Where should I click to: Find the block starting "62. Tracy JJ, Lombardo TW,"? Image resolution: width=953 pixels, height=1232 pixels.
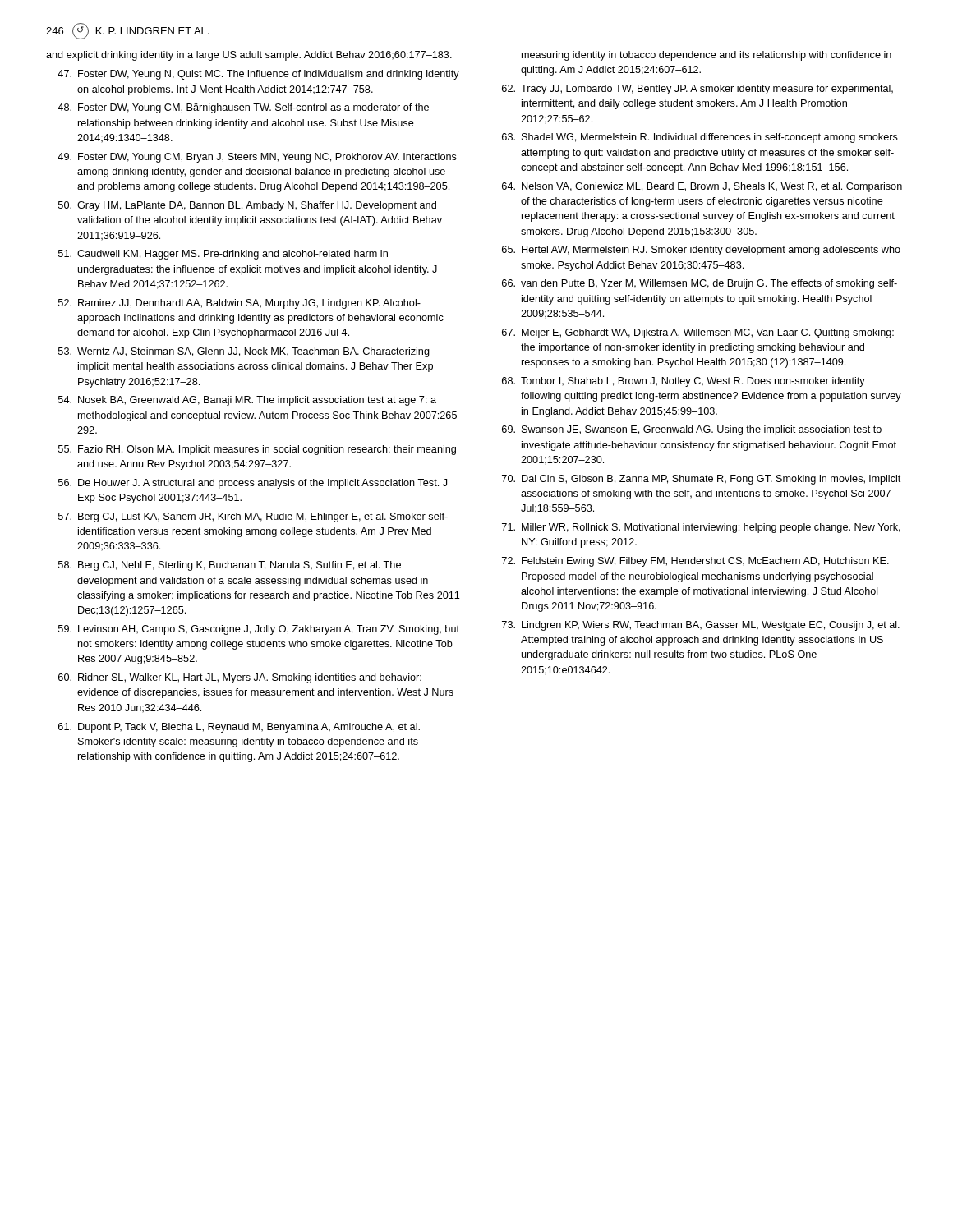tap(698, 104)
